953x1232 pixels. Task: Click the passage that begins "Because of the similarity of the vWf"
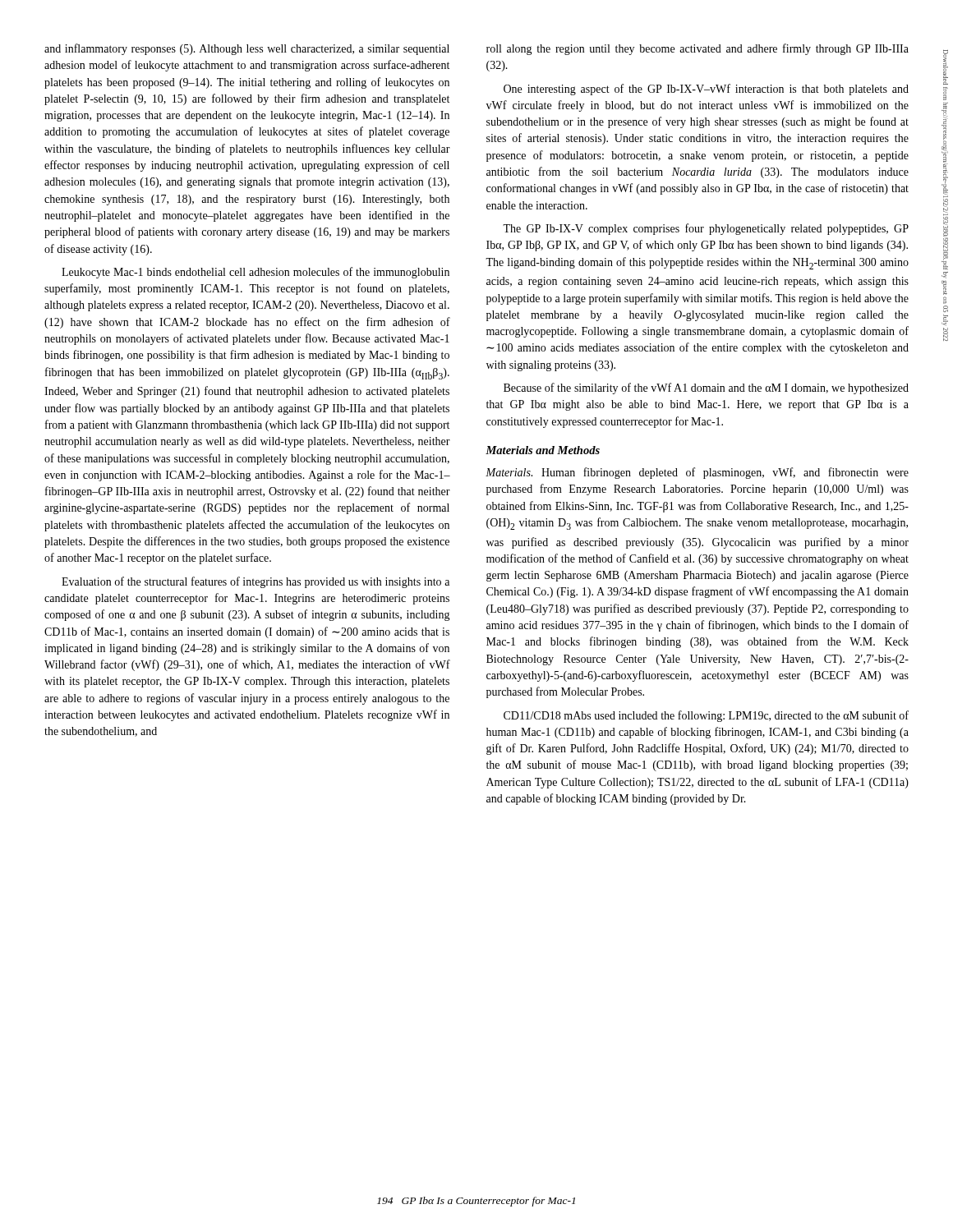[x=697, y=405]
